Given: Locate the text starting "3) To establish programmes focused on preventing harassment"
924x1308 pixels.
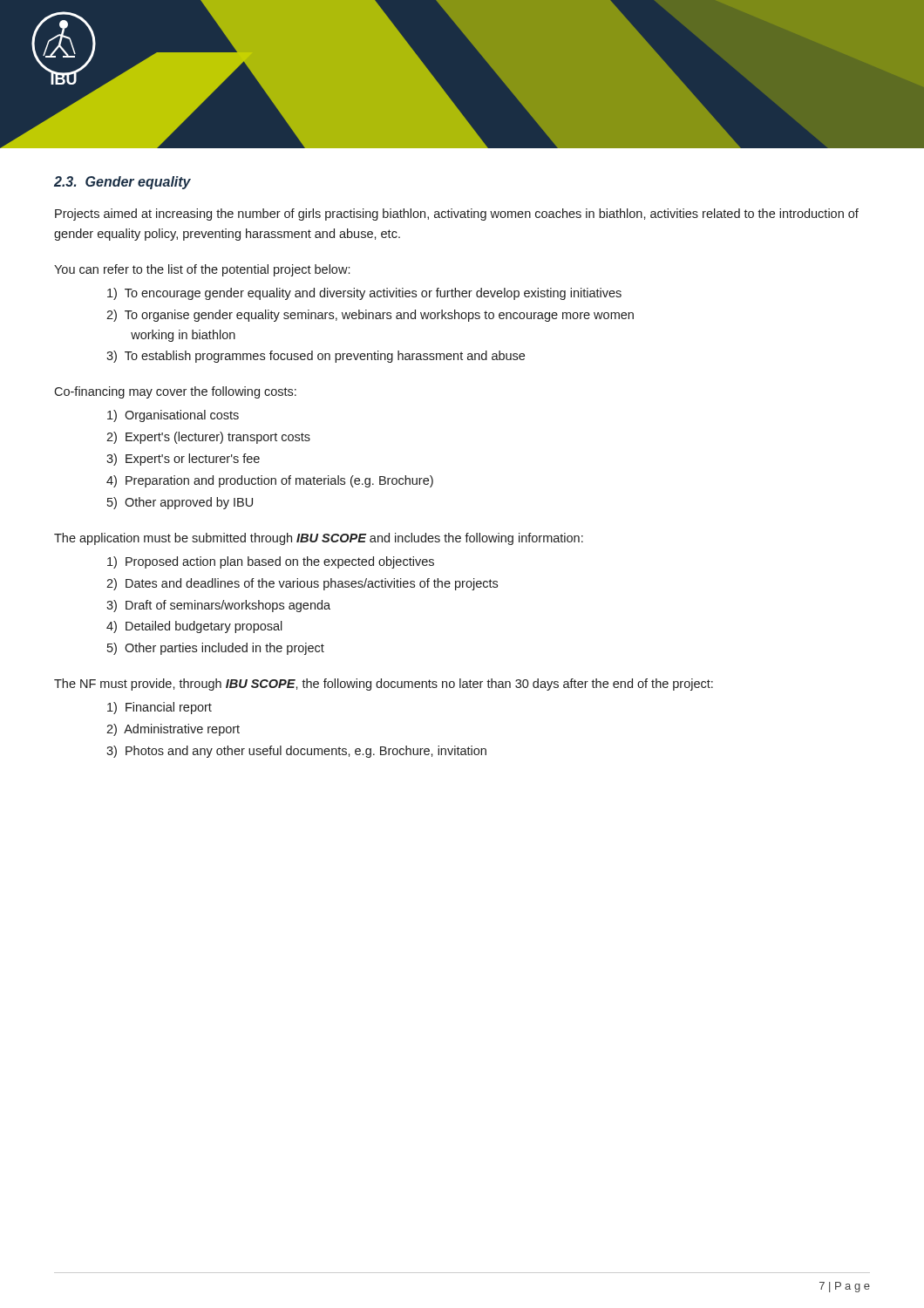Looking at the screenshot, I should point(316,356).
